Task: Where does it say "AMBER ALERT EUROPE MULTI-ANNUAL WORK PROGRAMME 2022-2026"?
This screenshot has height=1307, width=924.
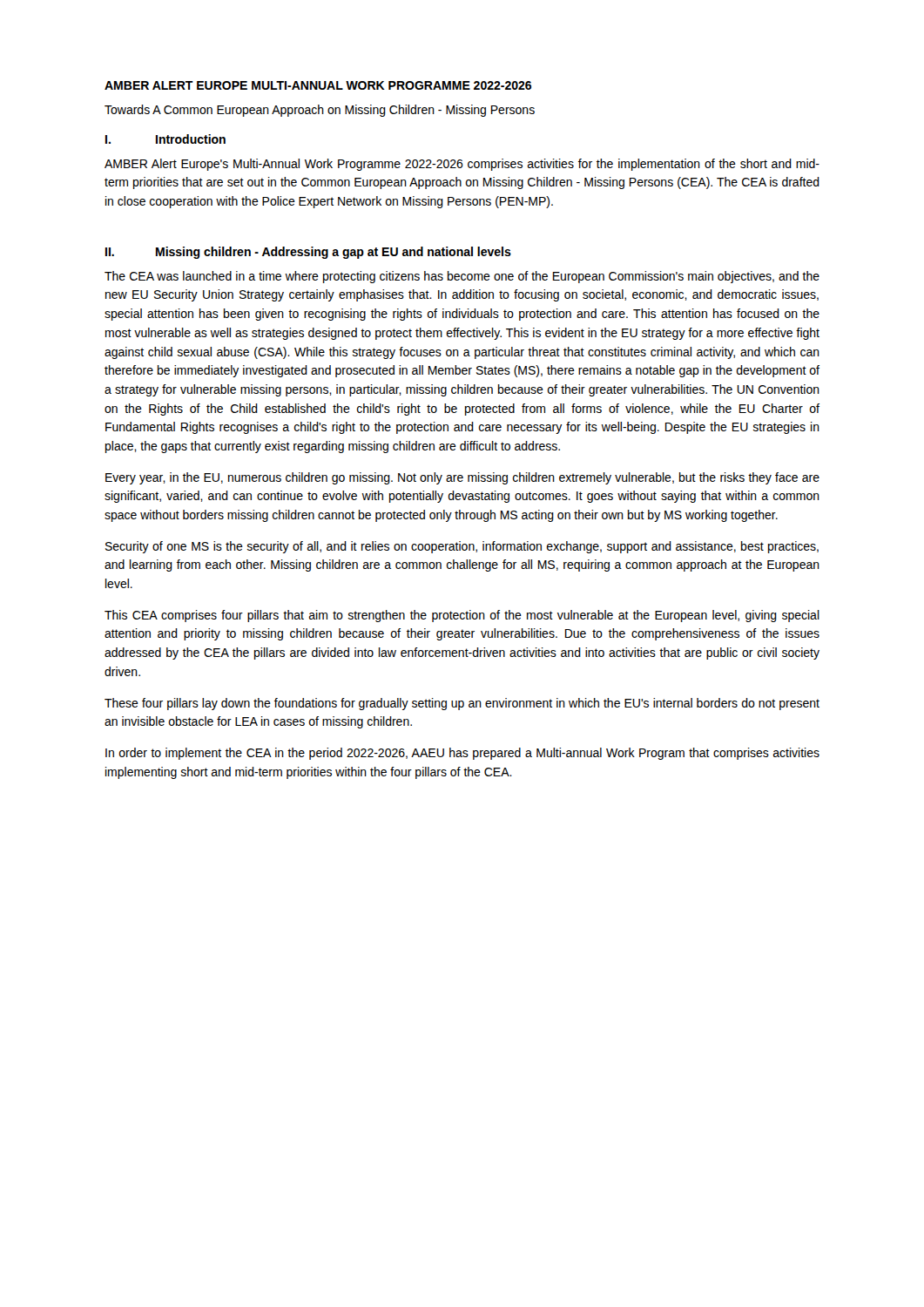Action: (318, 85)
